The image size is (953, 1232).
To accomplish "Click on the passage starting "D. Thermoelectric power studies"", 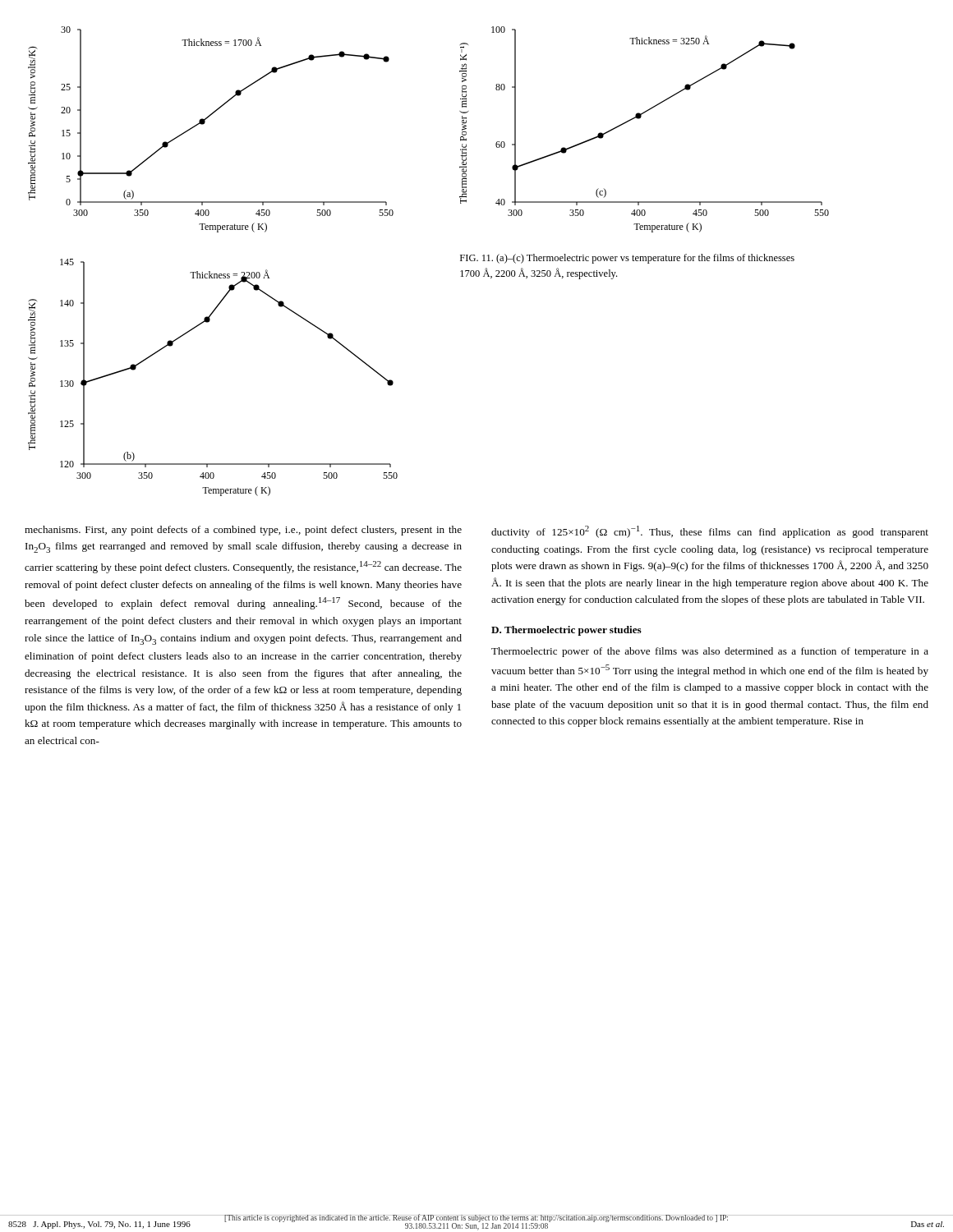I will click(x=566, y=629).
